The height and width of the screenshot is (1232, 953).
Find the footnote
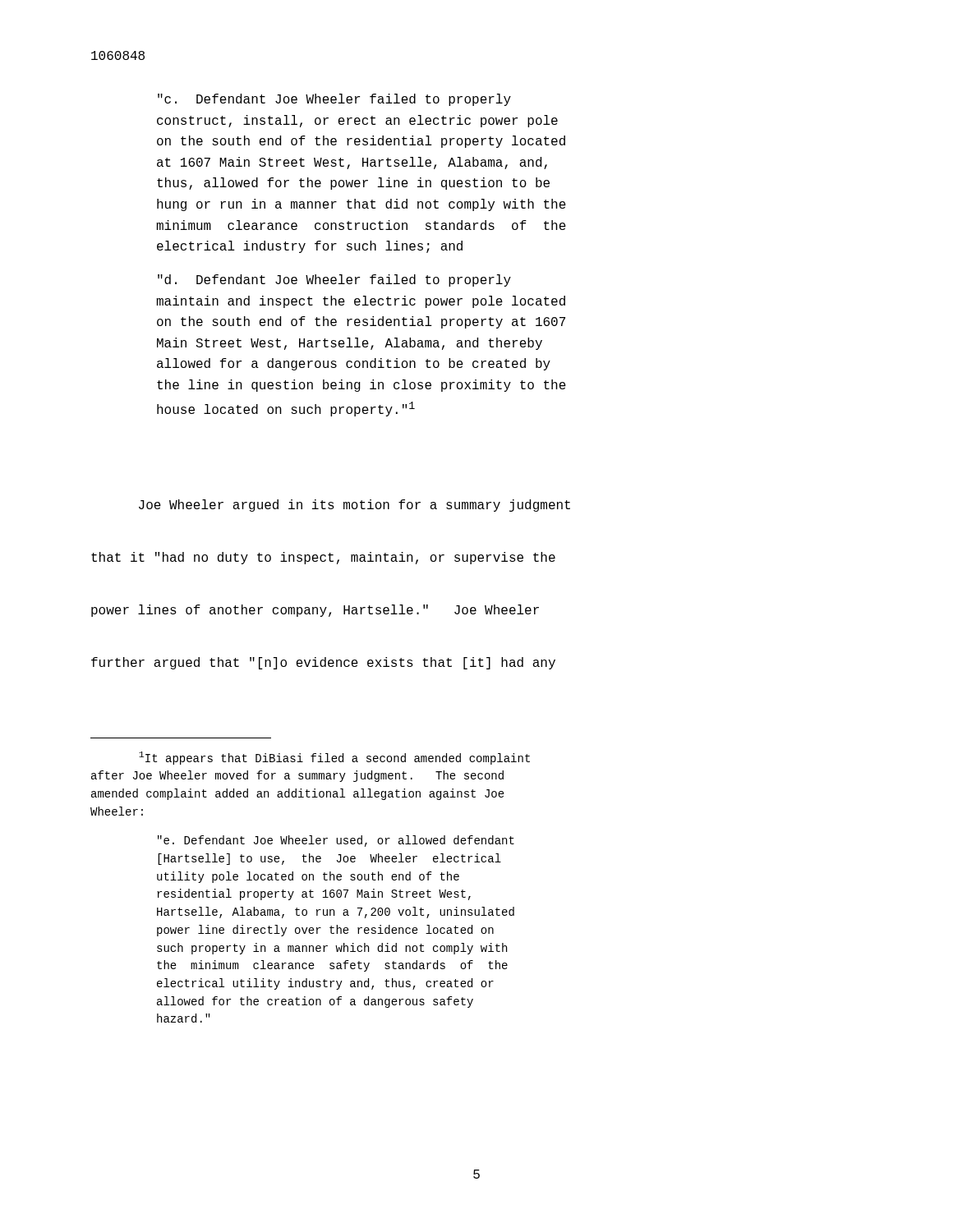tap(460, 889)
